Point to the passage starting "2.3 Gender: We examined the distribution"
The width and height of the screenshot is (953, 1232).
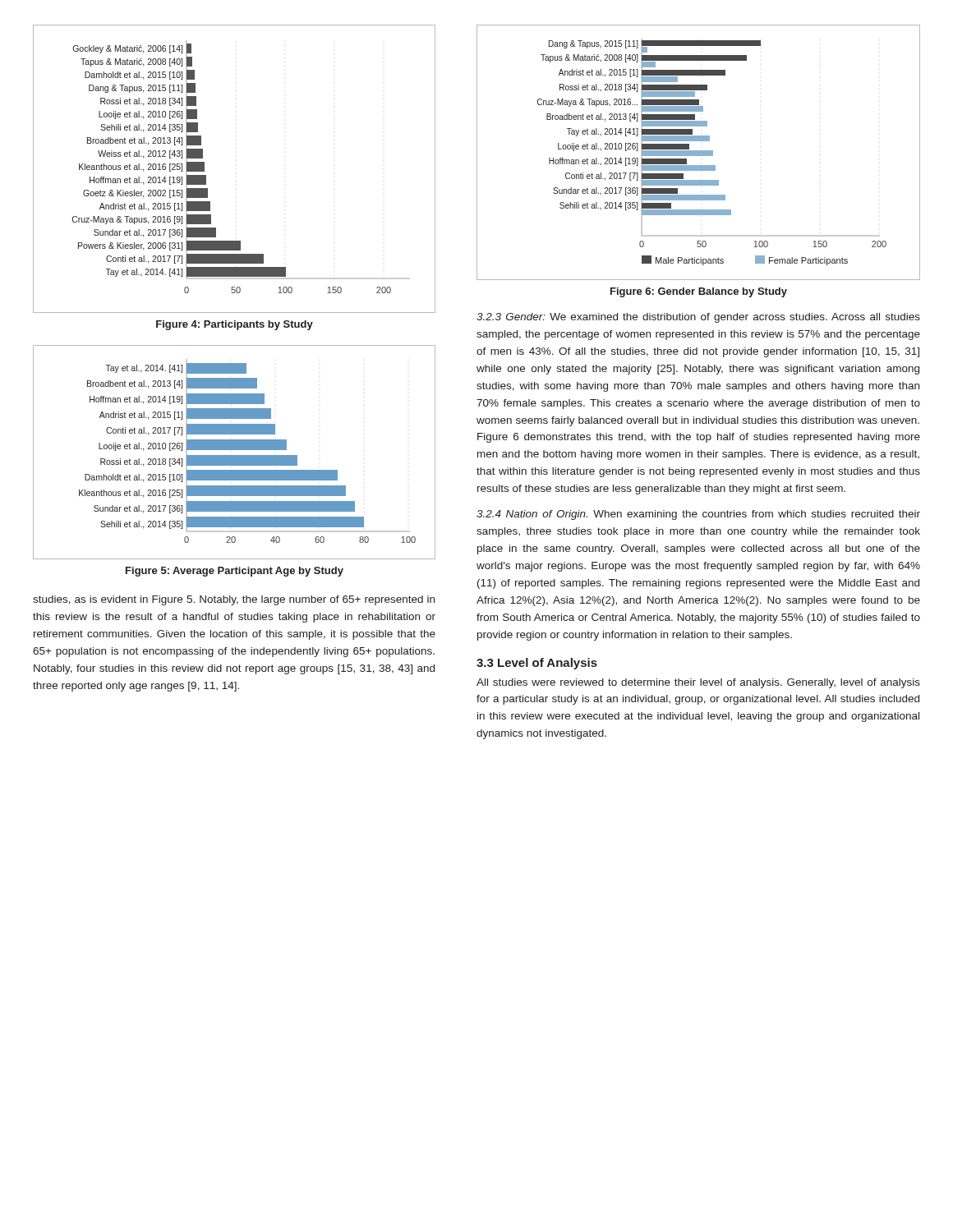point(698,403)
